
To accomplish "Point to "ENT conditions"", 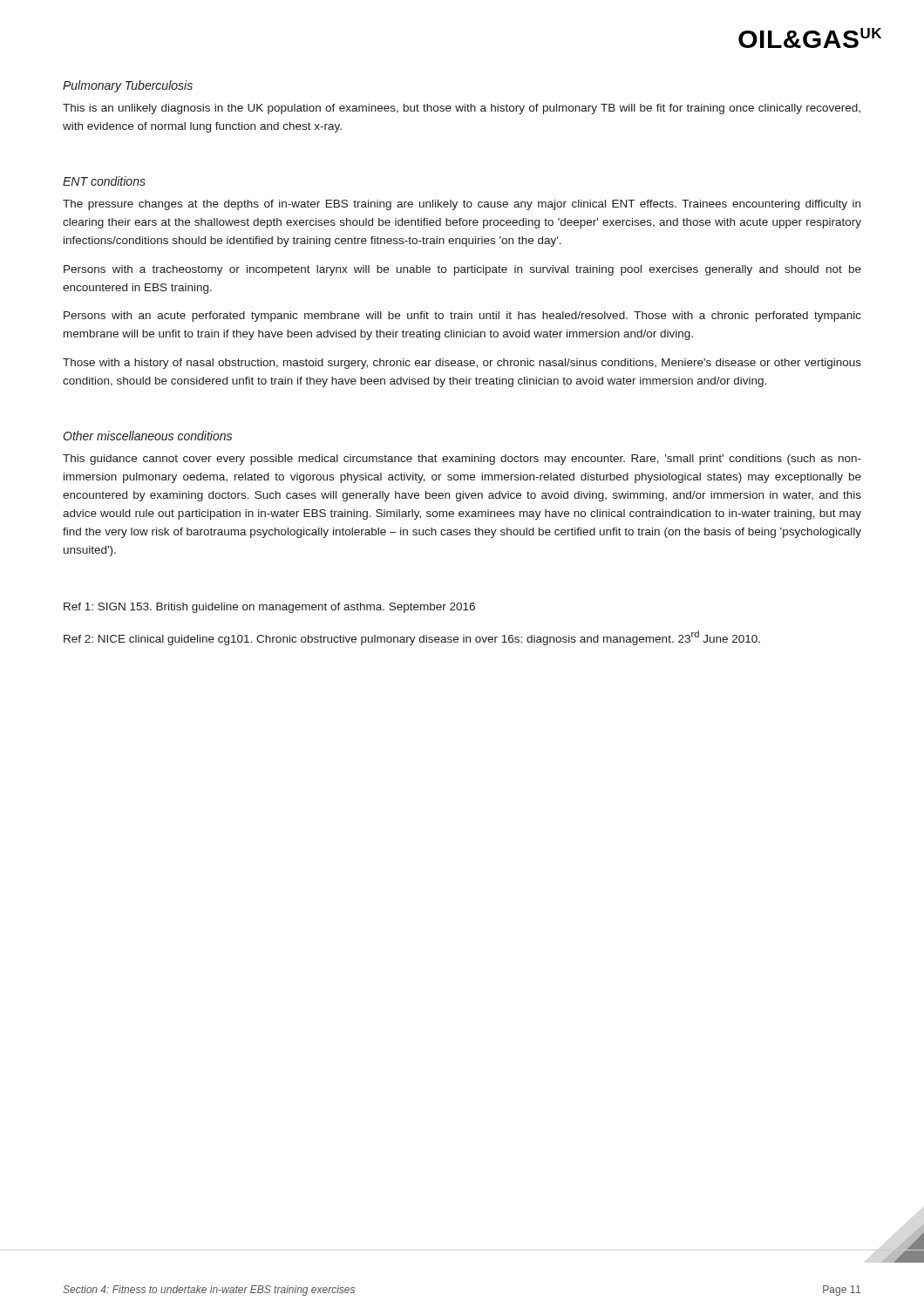I will pyautogui.click(x=104, y=181).
